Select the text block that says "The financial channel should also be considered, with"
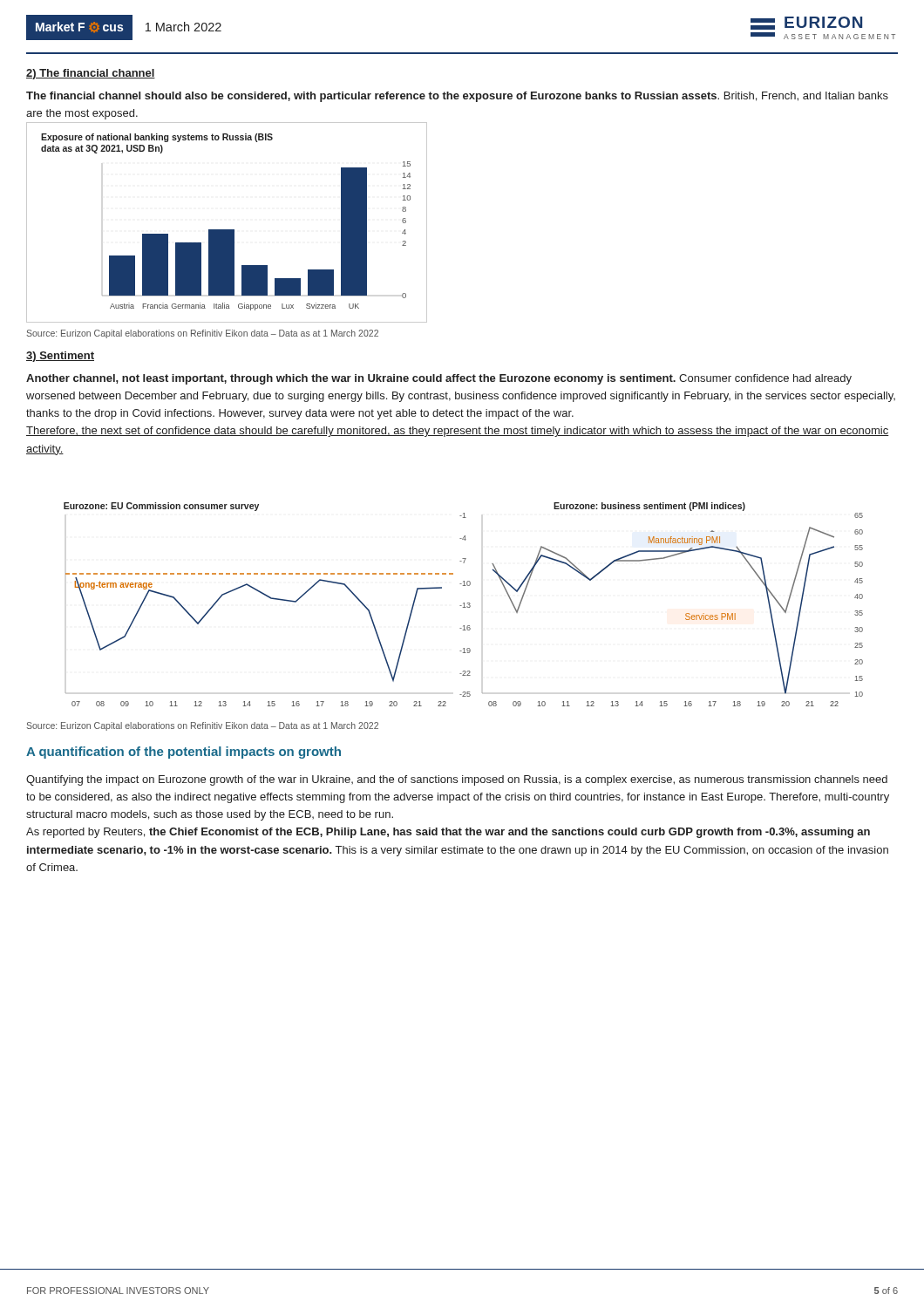Viewport: 924px width, 1308px height. click(x=457, y=104)
